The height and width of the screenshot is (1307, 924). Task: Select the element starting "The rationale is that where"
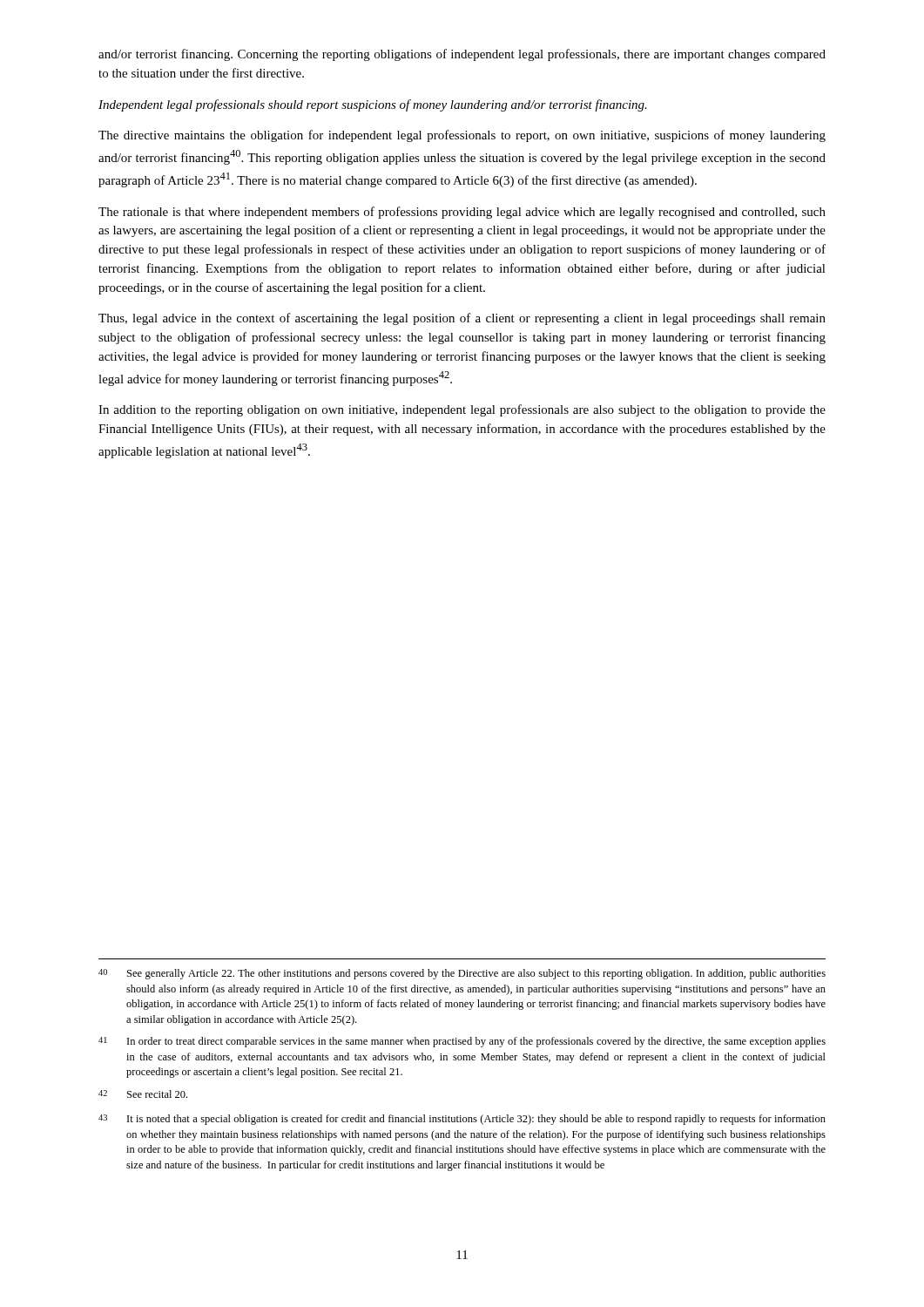click(462, 250)
